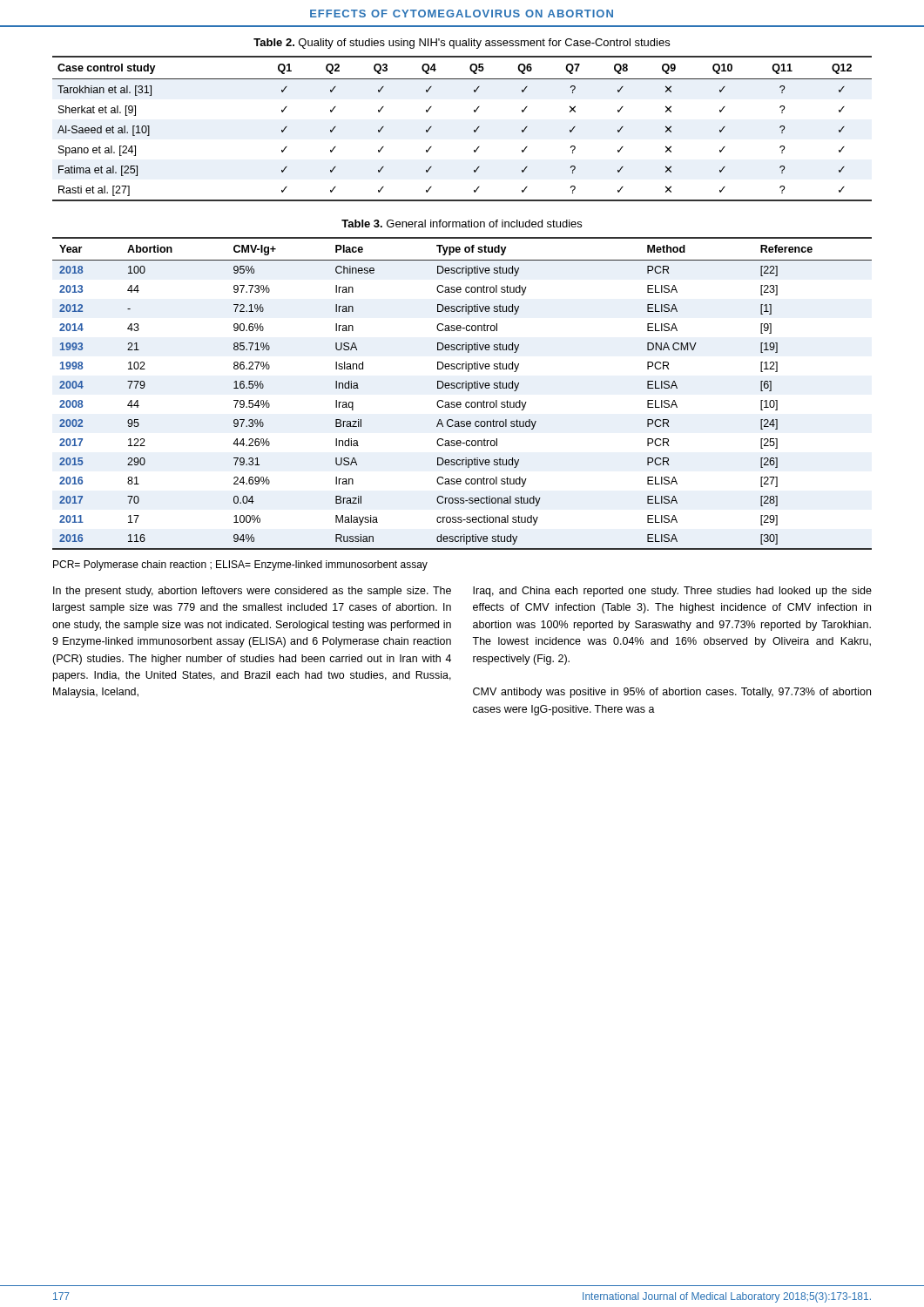Click on the passage starting "In the present study, abortion"
This screenshot has width=924, height=1307.
pos(252,641)
